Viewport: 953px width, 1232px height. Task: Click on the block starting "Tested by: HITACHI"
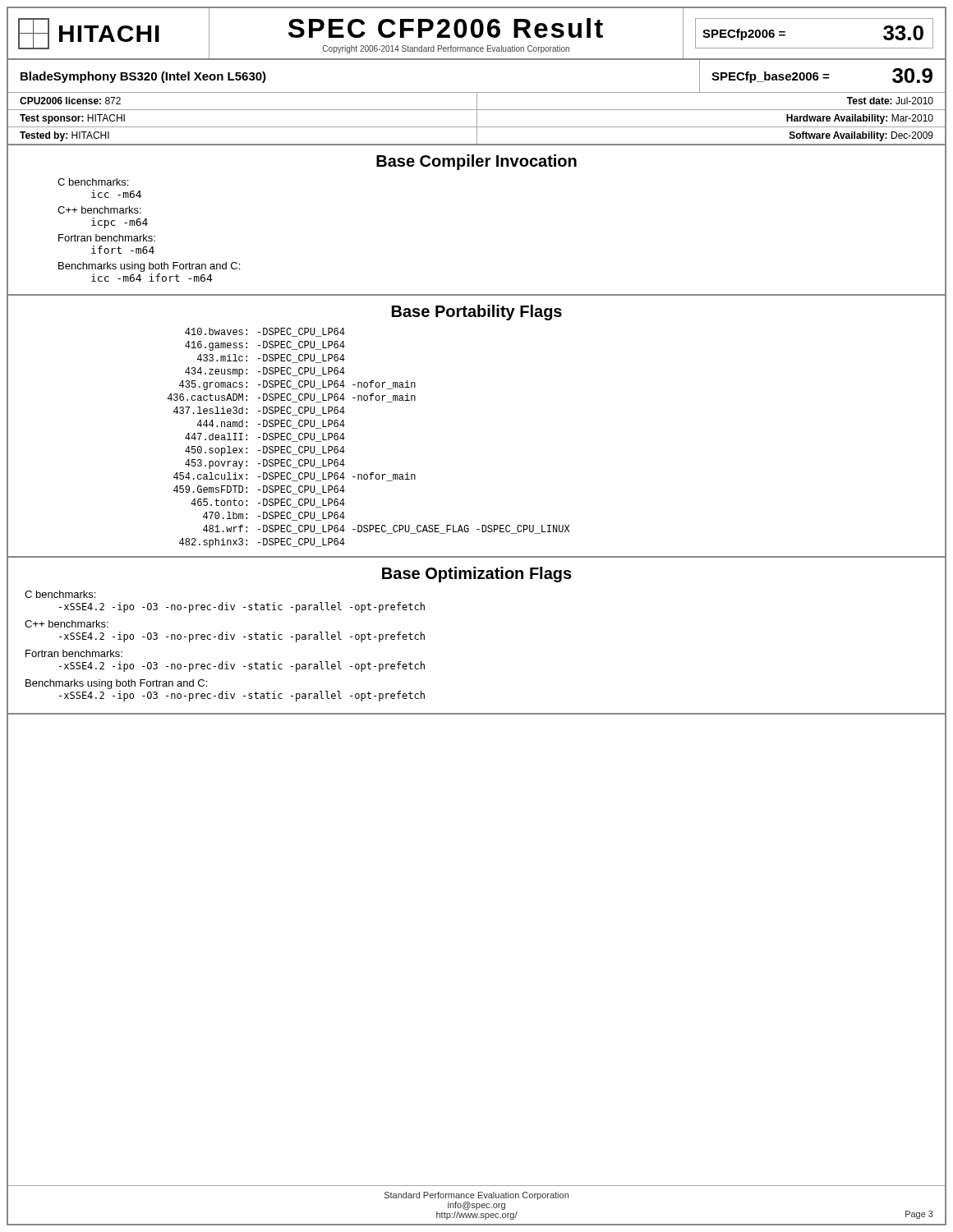[x=65, y=136]
